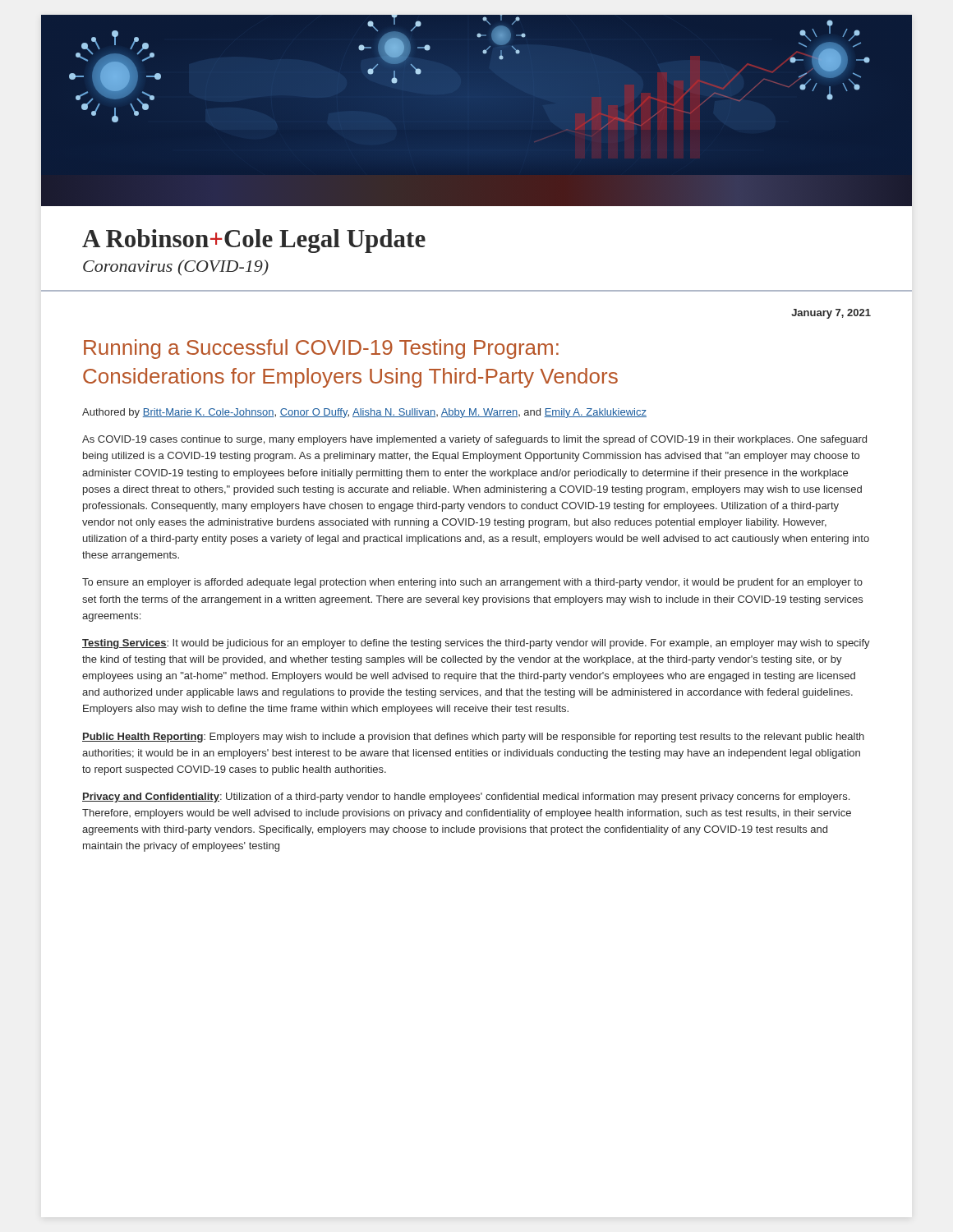953x1232 pixels.
Task: Select the text that says "January 7, 2021"
Action: tap(831, 312)
